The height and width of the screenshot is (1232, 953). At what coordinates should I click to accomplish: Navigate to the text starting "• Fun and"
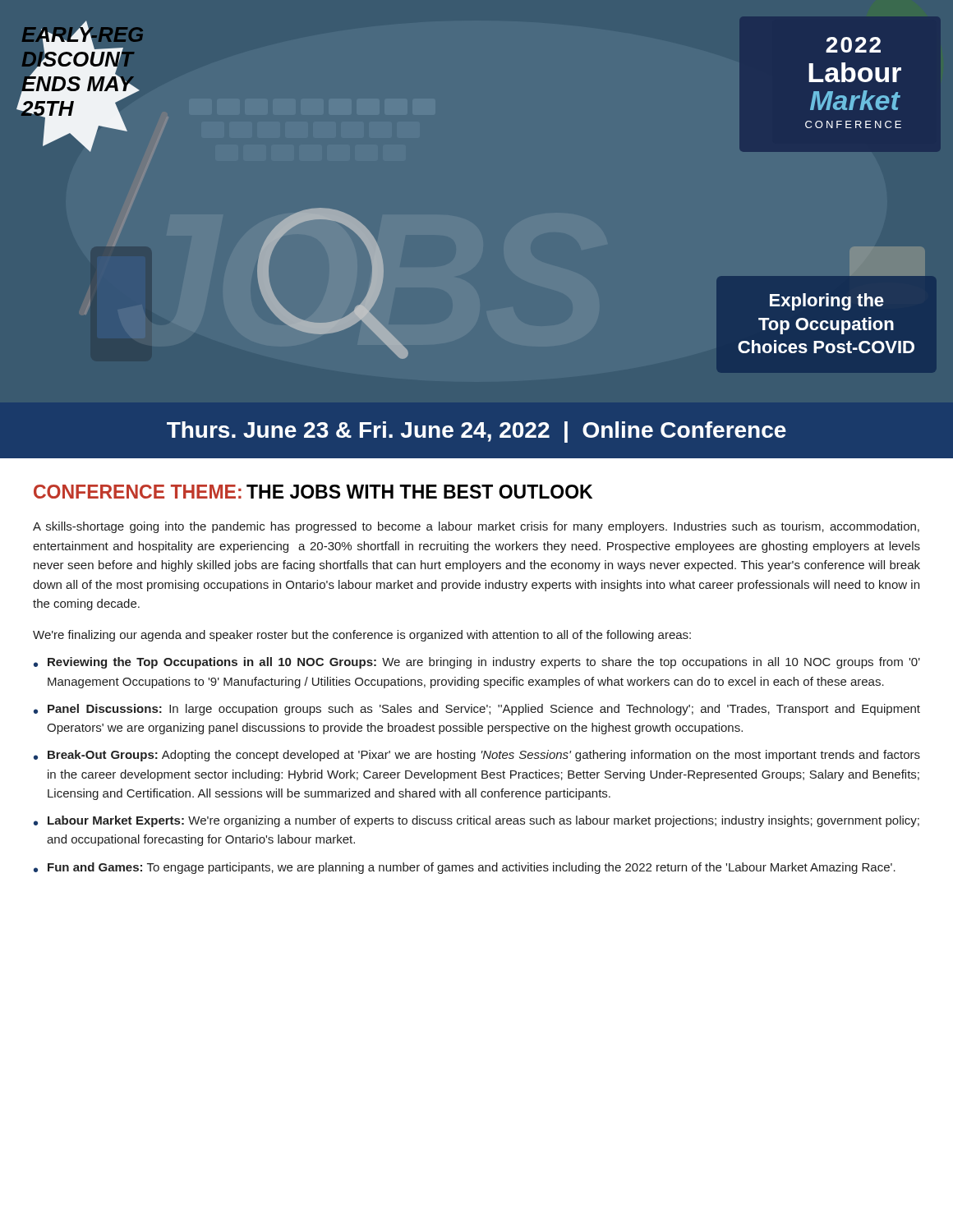coord(464,870)
